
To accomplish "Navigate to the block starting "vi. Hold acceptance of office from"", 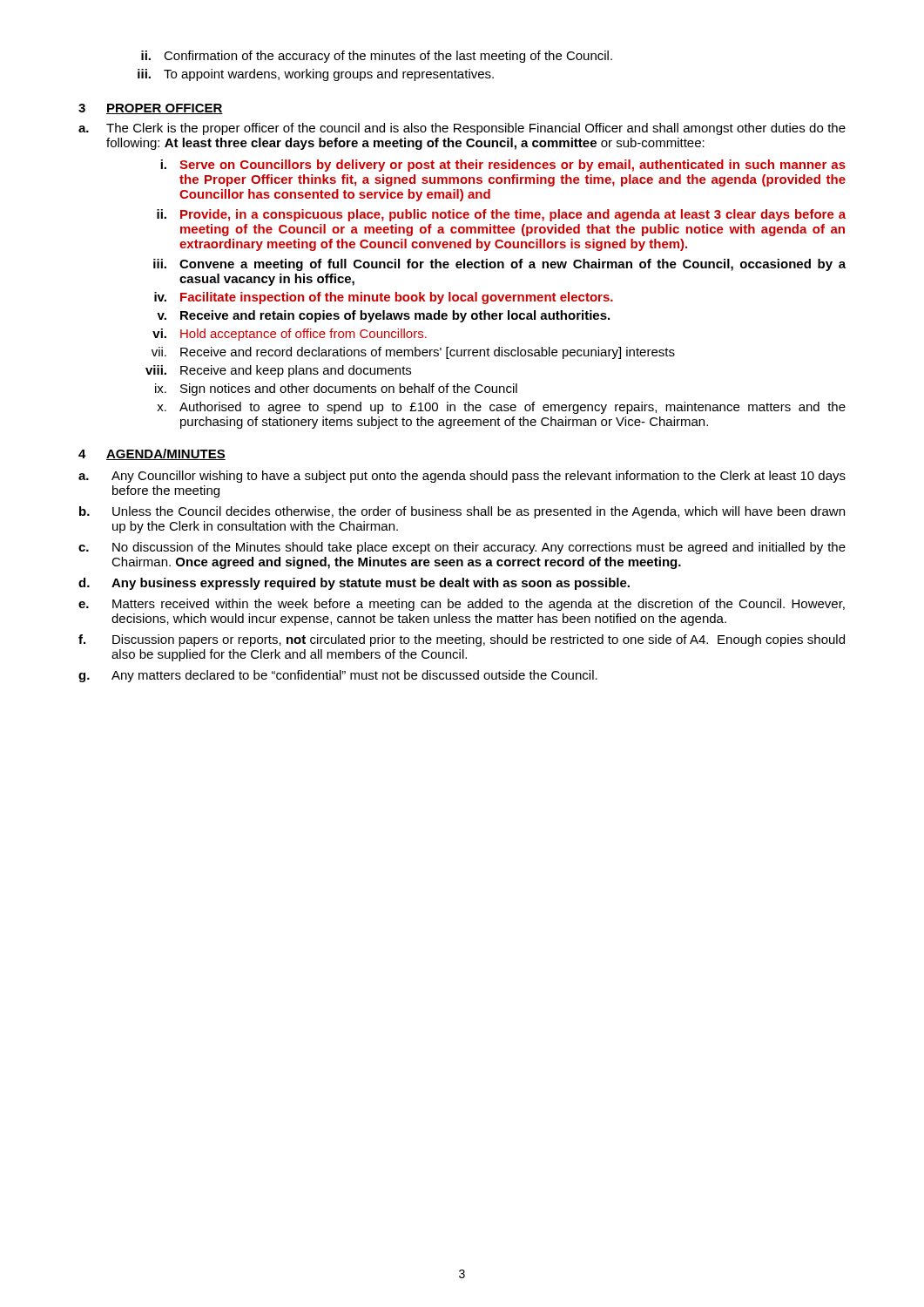I will [x=290, y=335].
